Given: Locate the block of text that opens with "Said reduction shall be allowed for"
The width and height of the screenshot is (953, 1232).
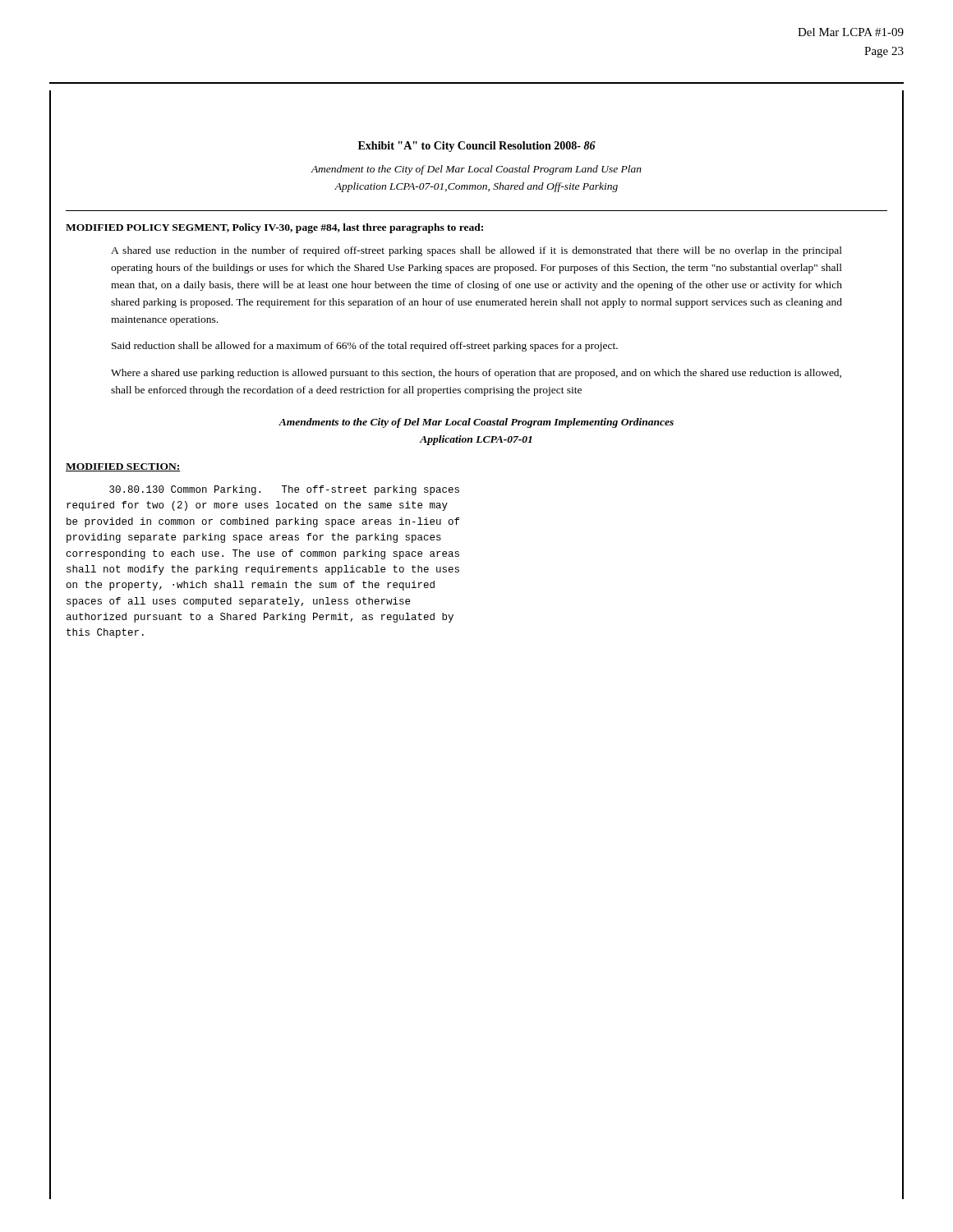Looking at the screenshot, I should (x=365, y=346).
